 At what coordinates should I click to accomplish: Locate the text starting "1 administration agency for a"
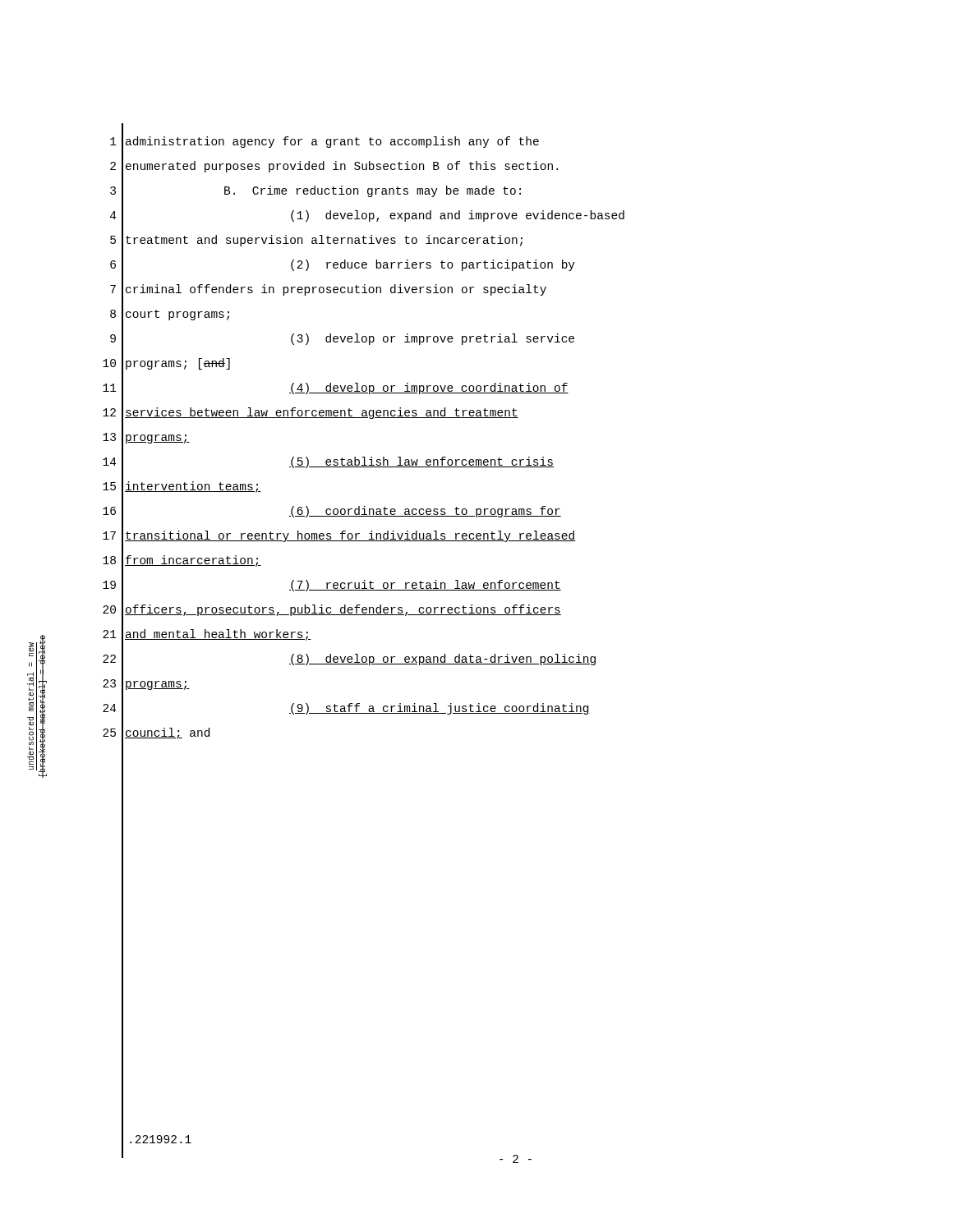tap(308, 142)
